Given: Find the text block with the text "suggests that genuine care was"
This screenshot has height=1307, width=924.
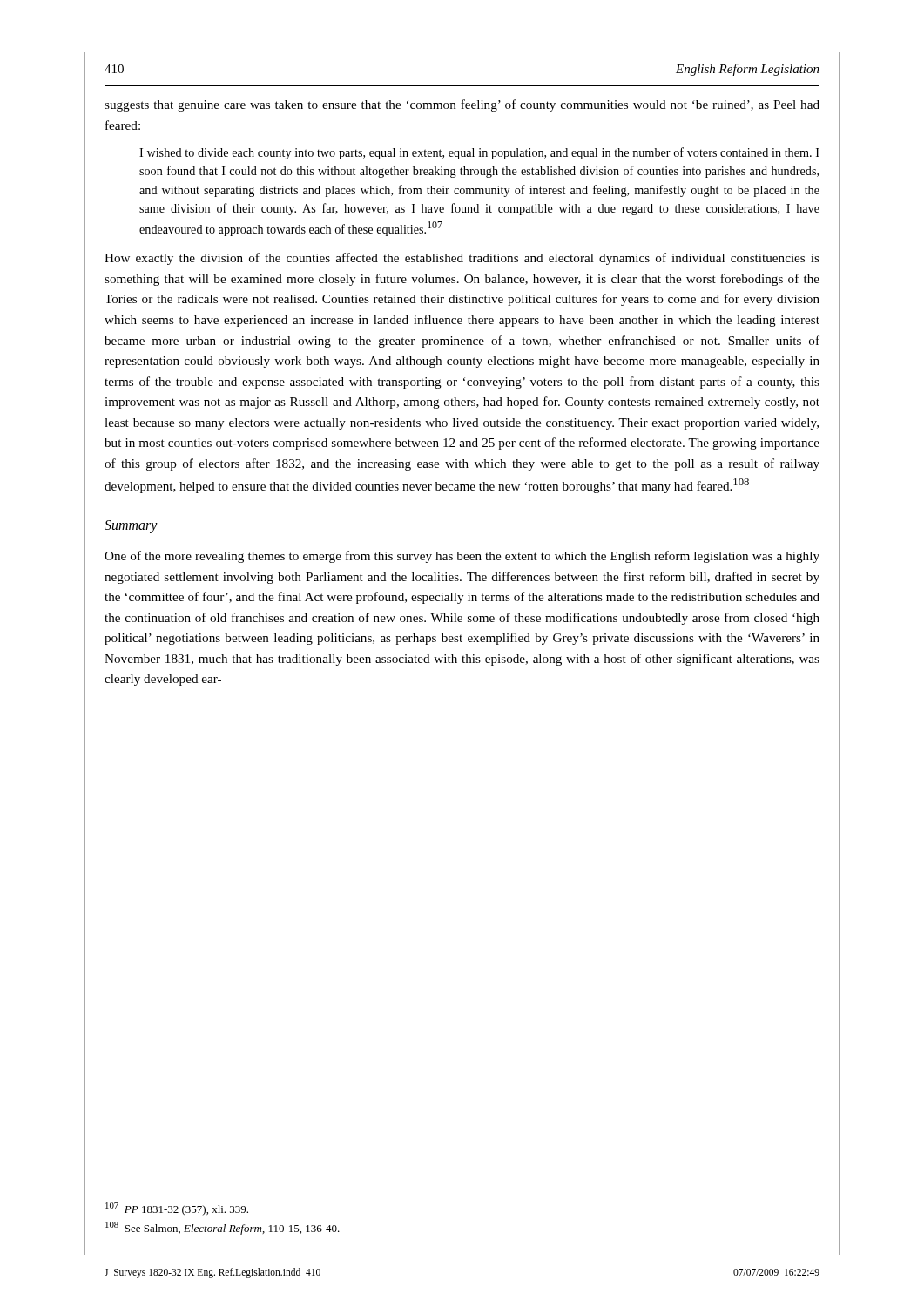Looking at the screenshot, I should tap(462, 115).
